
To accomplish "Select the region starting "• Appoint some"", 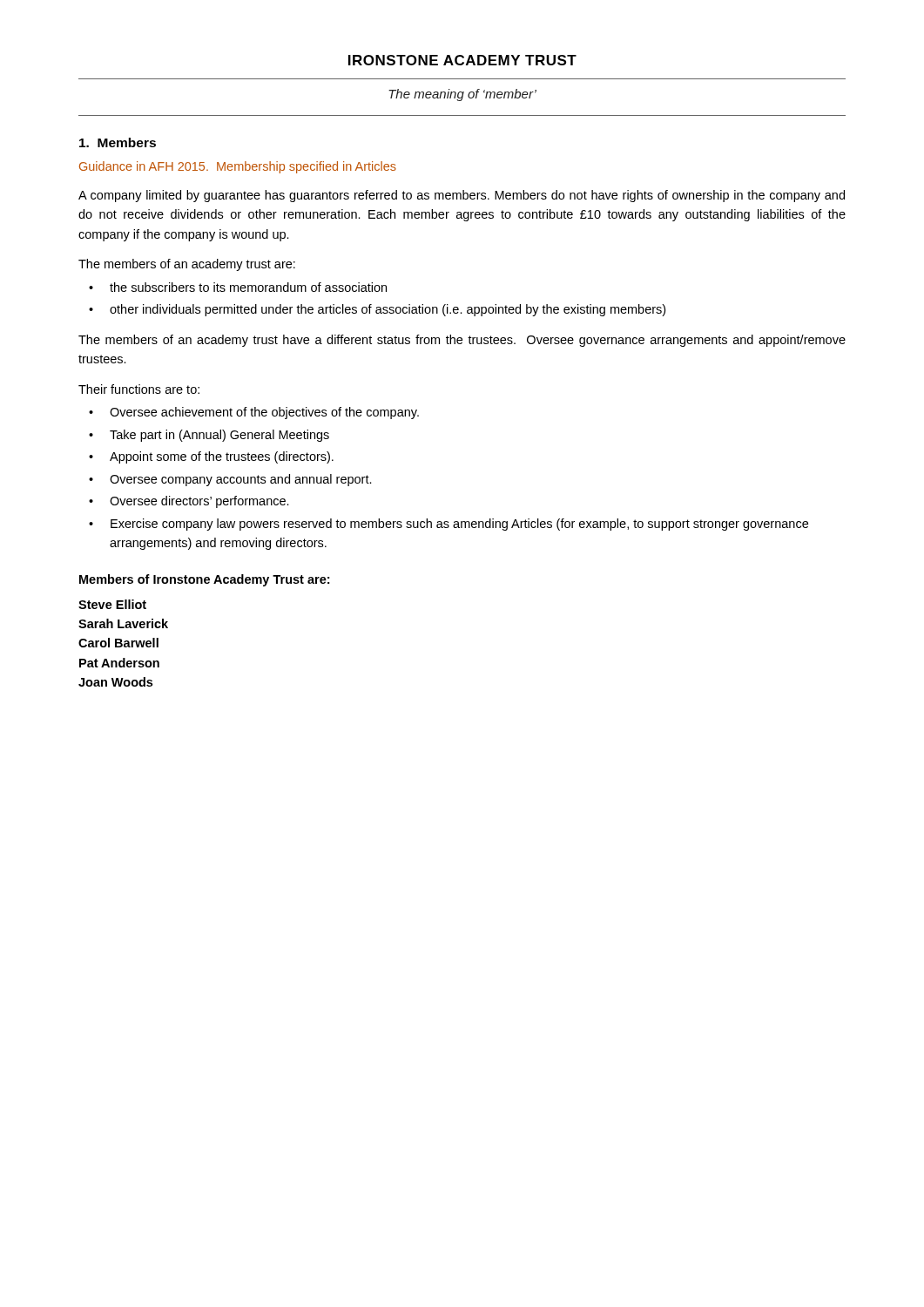I will (x=212, y=457).
